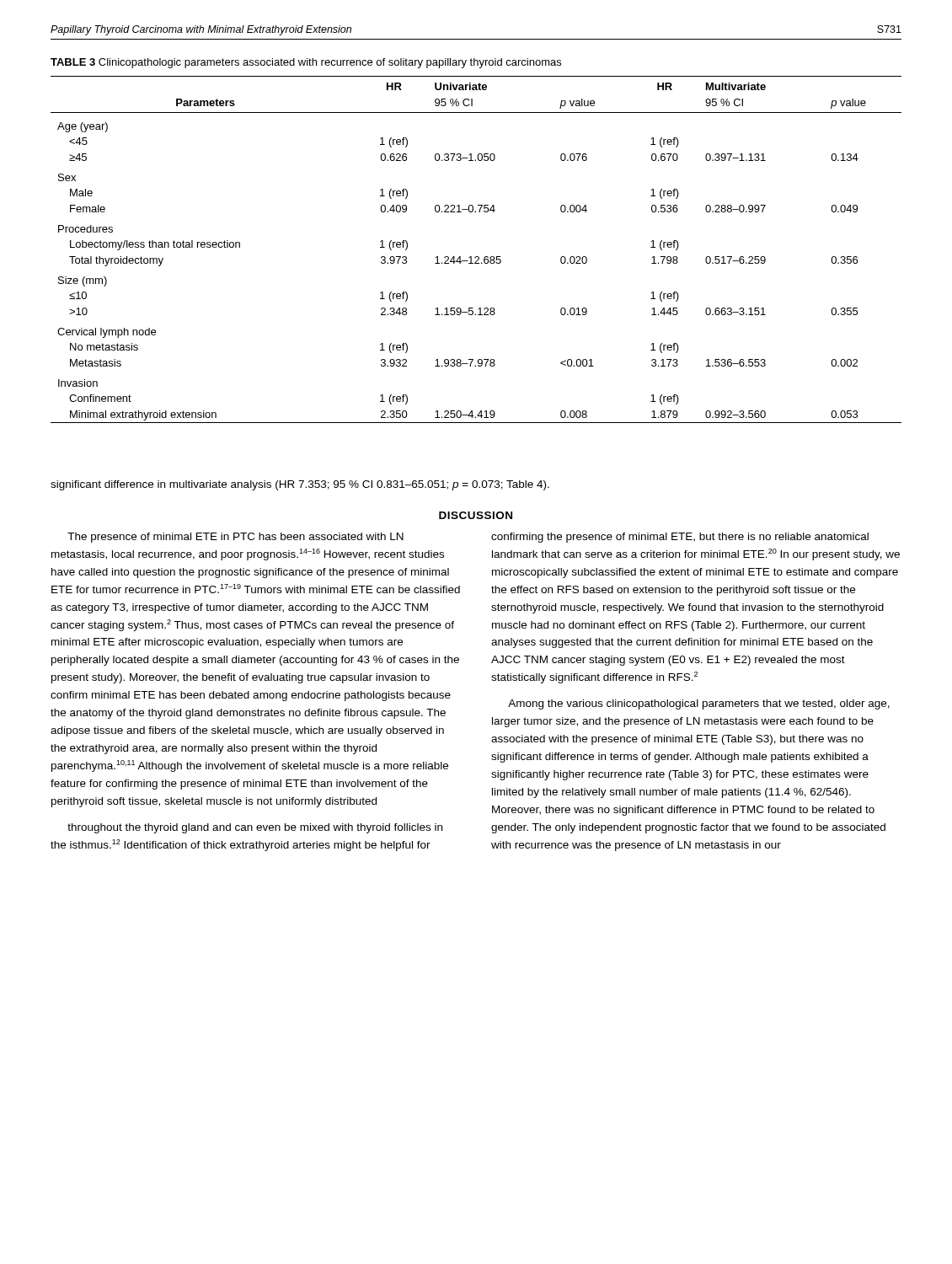Point to the region starting "significant difference in"
The image size is (952, 1264).
pyautogui.click(x=300, y=484)
